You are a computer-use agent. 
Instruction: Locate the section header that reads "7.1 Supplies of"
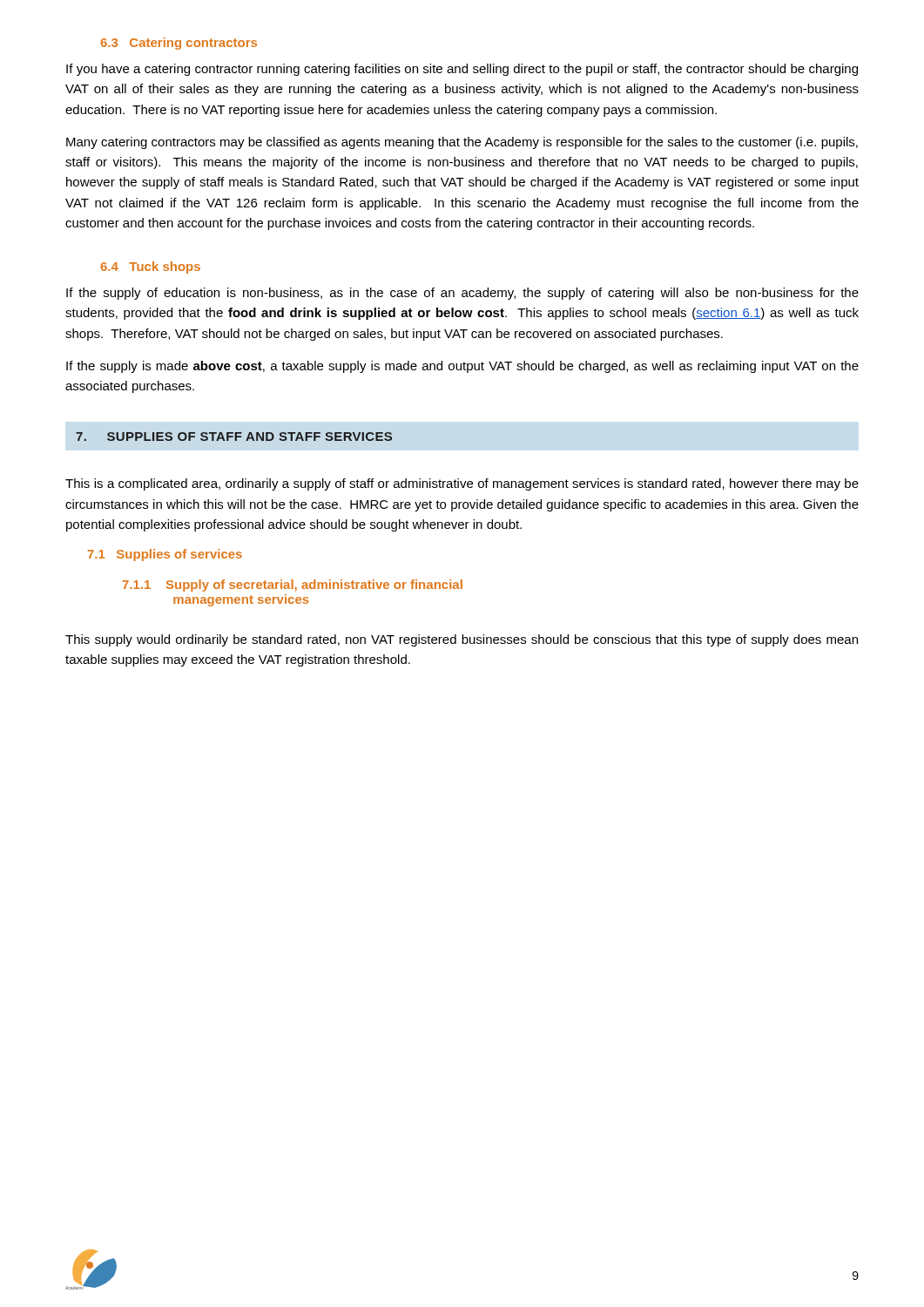(x=165, y=554)
